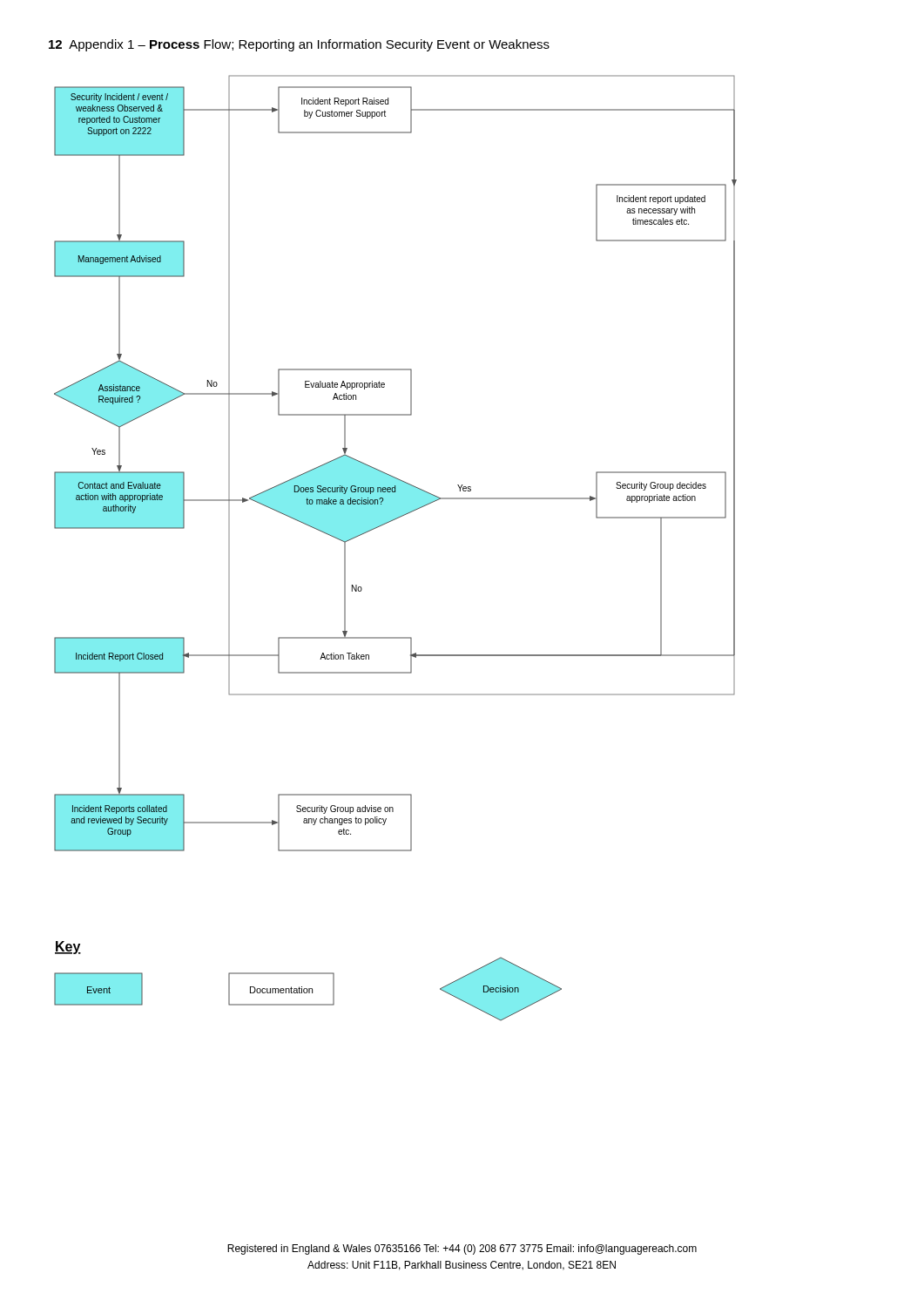Locate the flowchart
The image size is (924, 1307).
pos(462,634)
